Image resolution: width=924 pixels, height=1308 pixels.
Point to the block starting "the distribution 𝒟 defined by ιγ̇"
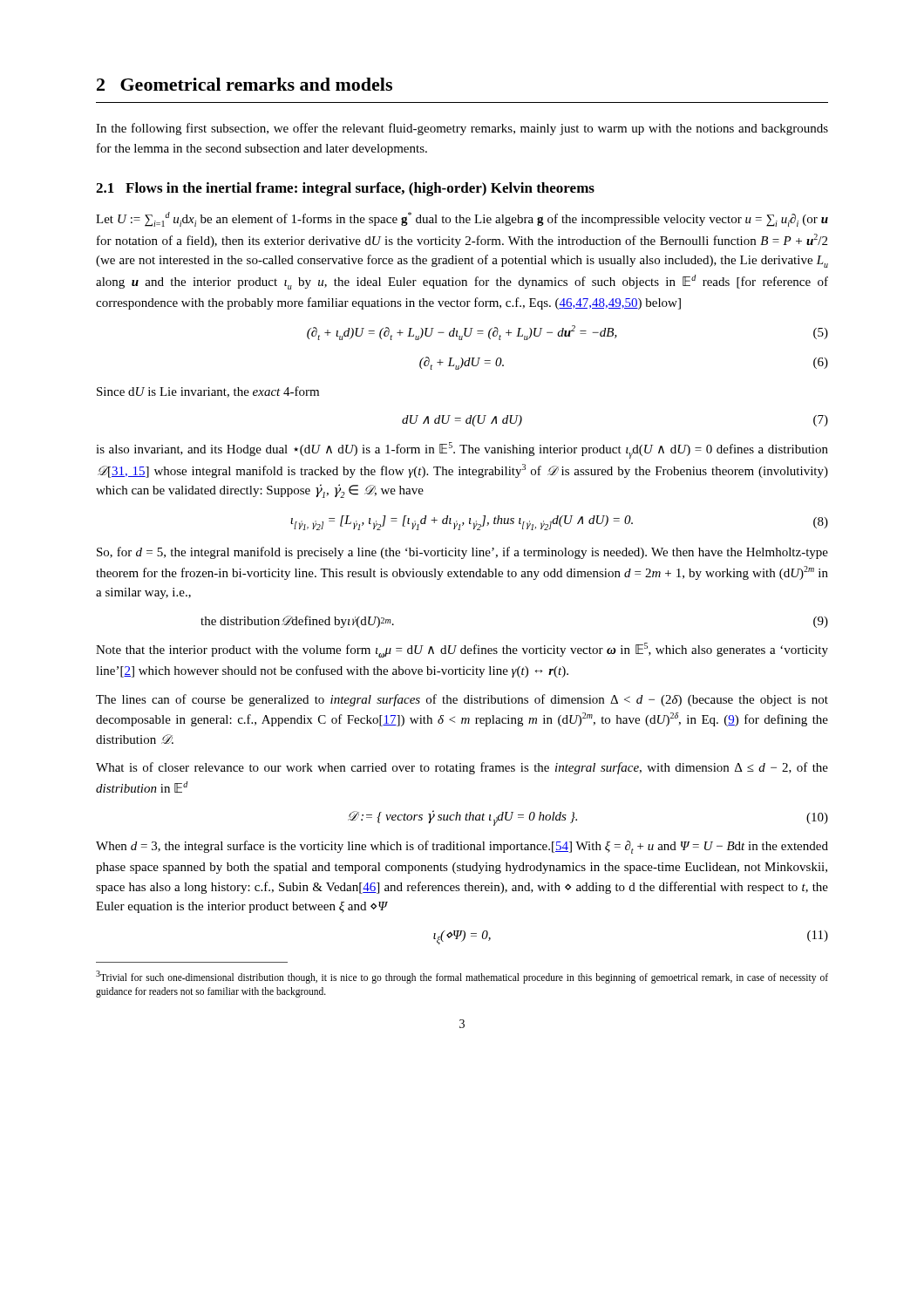coord(292,621)
